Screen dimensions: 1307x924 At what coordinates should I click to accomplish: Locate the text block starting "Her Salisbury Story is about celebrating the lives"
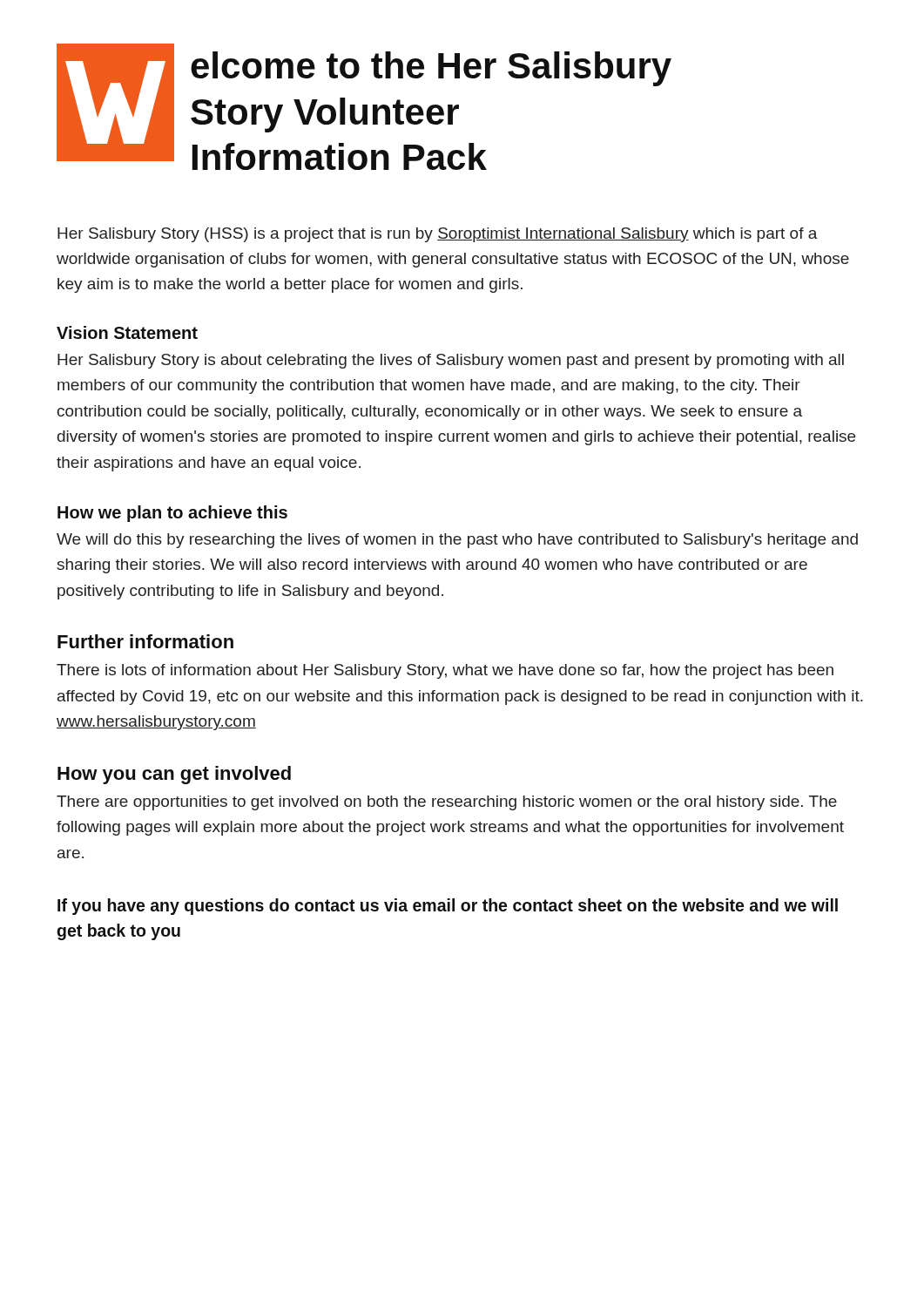[456, 411]
